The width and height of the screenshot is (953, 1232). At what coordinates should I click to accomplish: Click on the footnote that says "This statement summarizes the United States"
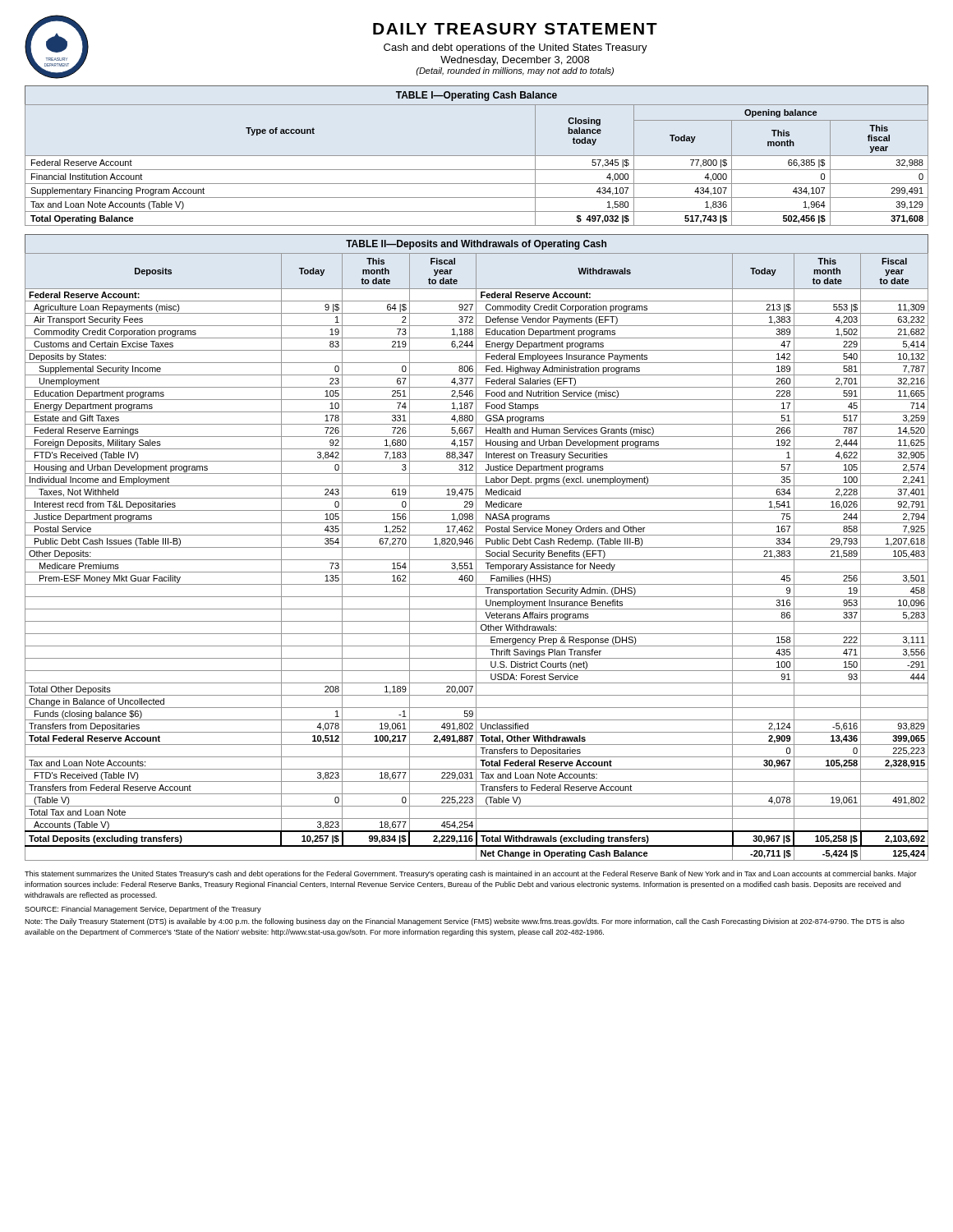point(471,884)
